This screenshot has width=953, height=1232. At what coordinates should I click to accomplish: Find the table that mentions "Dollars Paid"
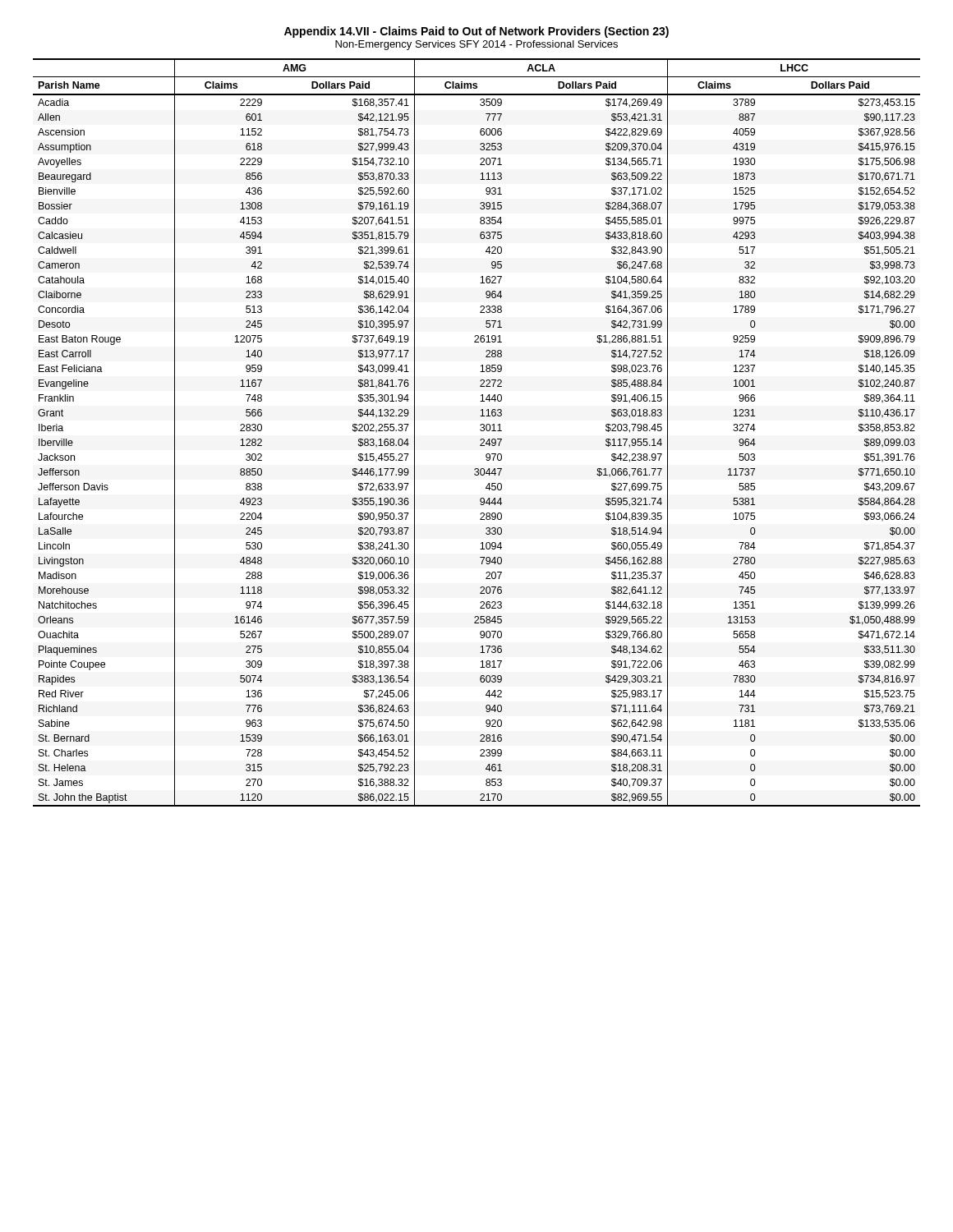tap(476, 432)
